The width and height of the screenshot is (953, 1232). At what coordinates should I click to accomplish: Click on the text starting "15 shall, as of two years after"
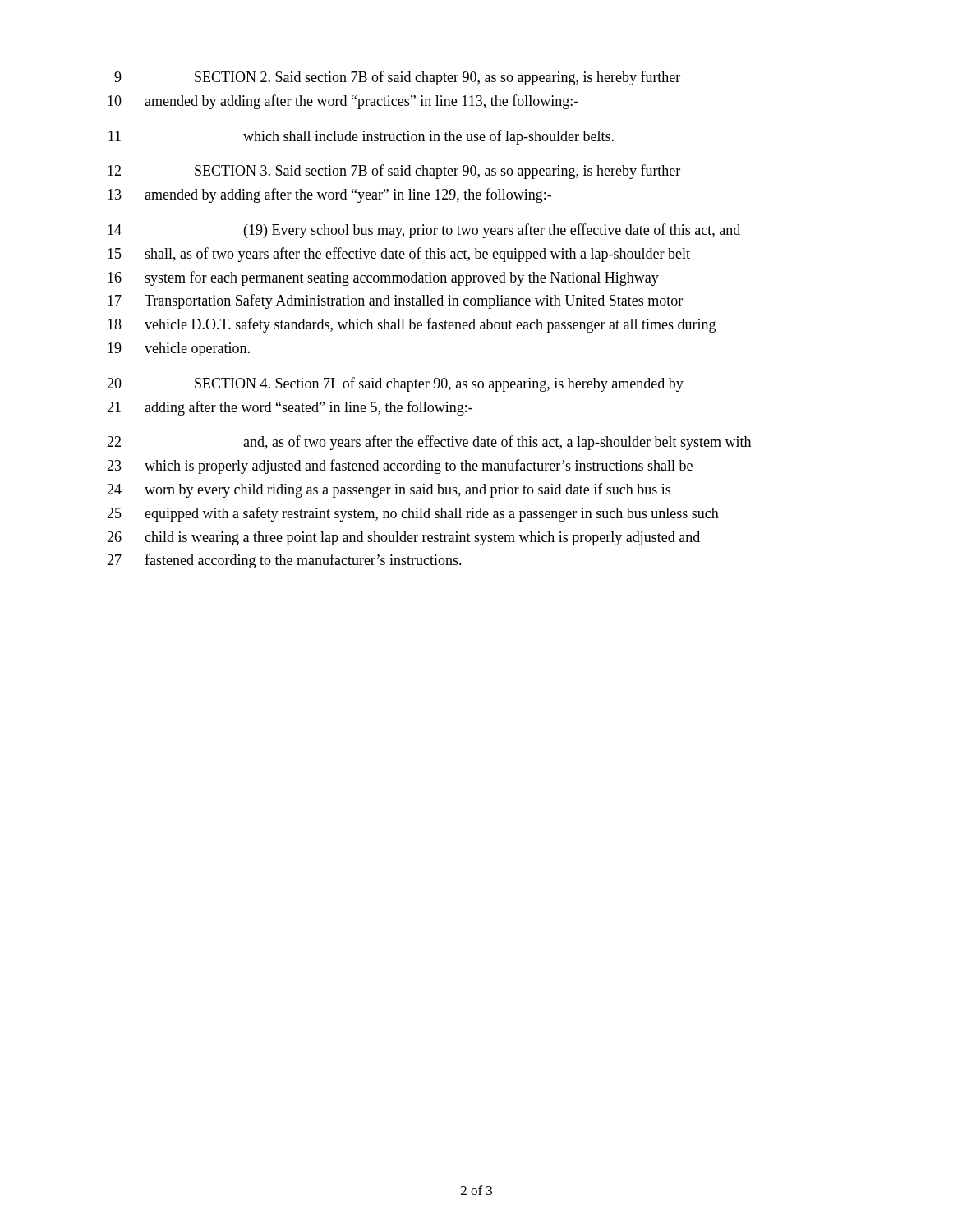tap(476, 254)
